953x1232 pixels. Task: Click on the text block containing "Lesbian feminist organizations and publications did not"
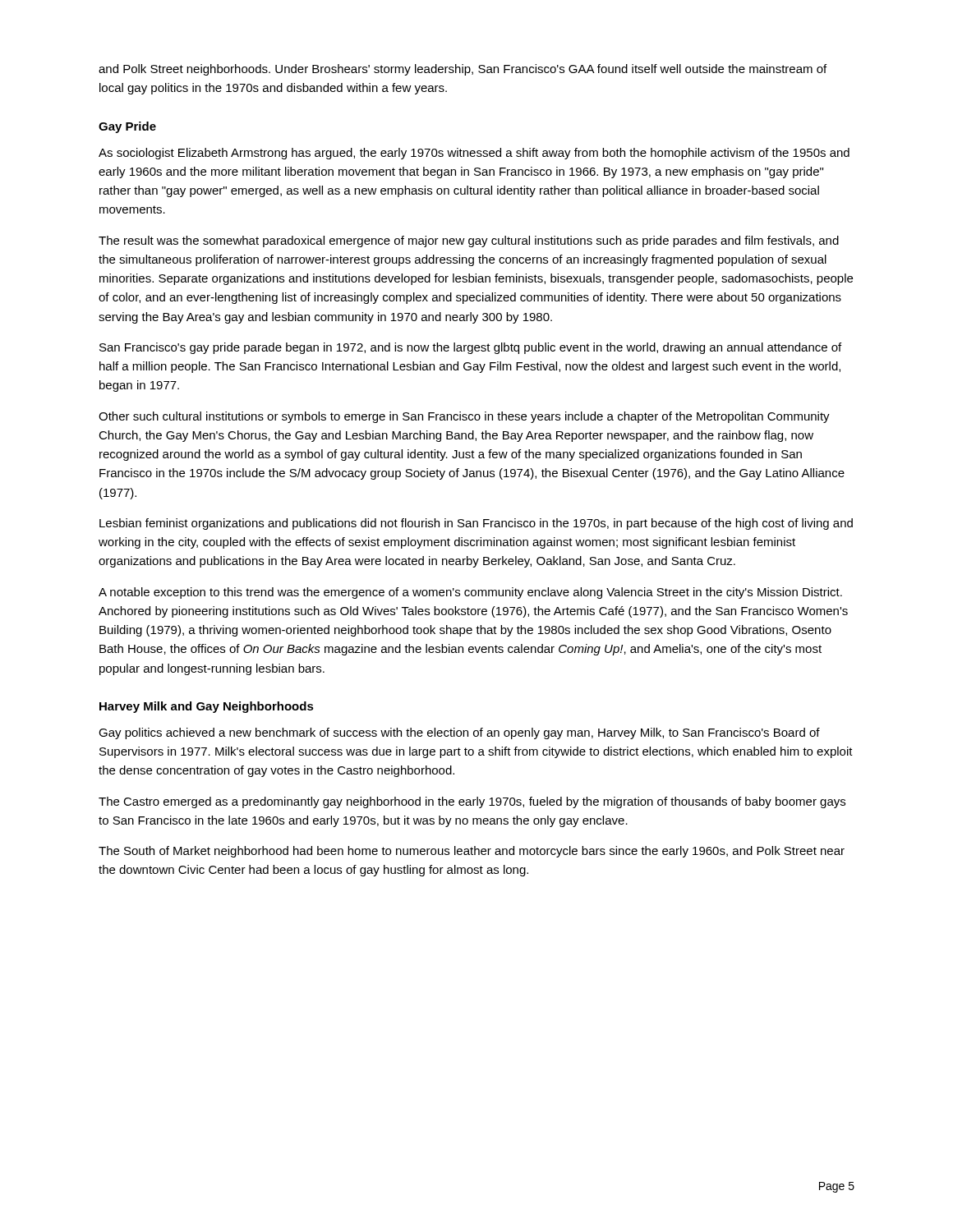pyautogui.click(x=476, y=542)
